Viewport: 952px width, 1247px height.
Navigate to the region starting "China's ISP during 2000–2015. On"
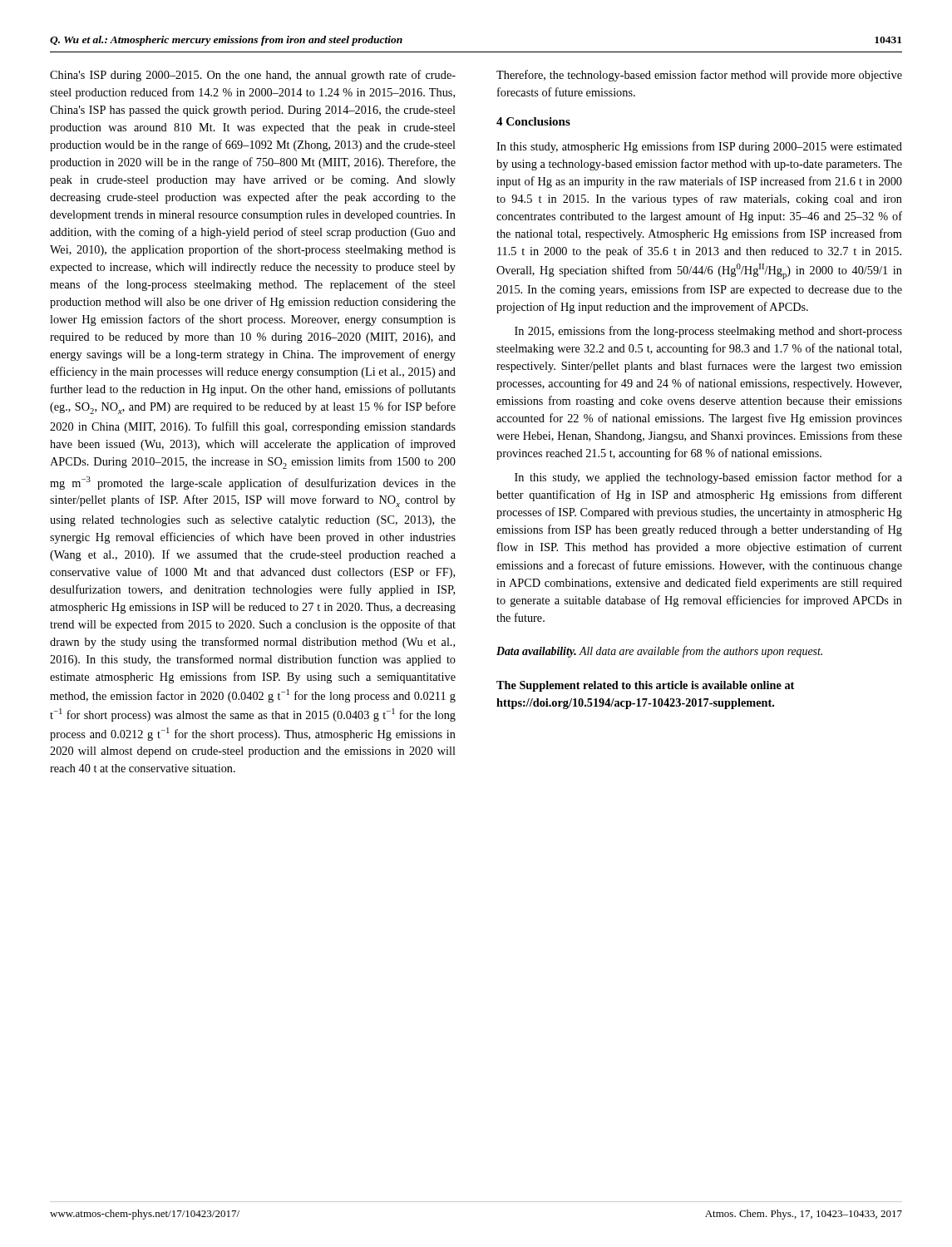coord(253,422)
